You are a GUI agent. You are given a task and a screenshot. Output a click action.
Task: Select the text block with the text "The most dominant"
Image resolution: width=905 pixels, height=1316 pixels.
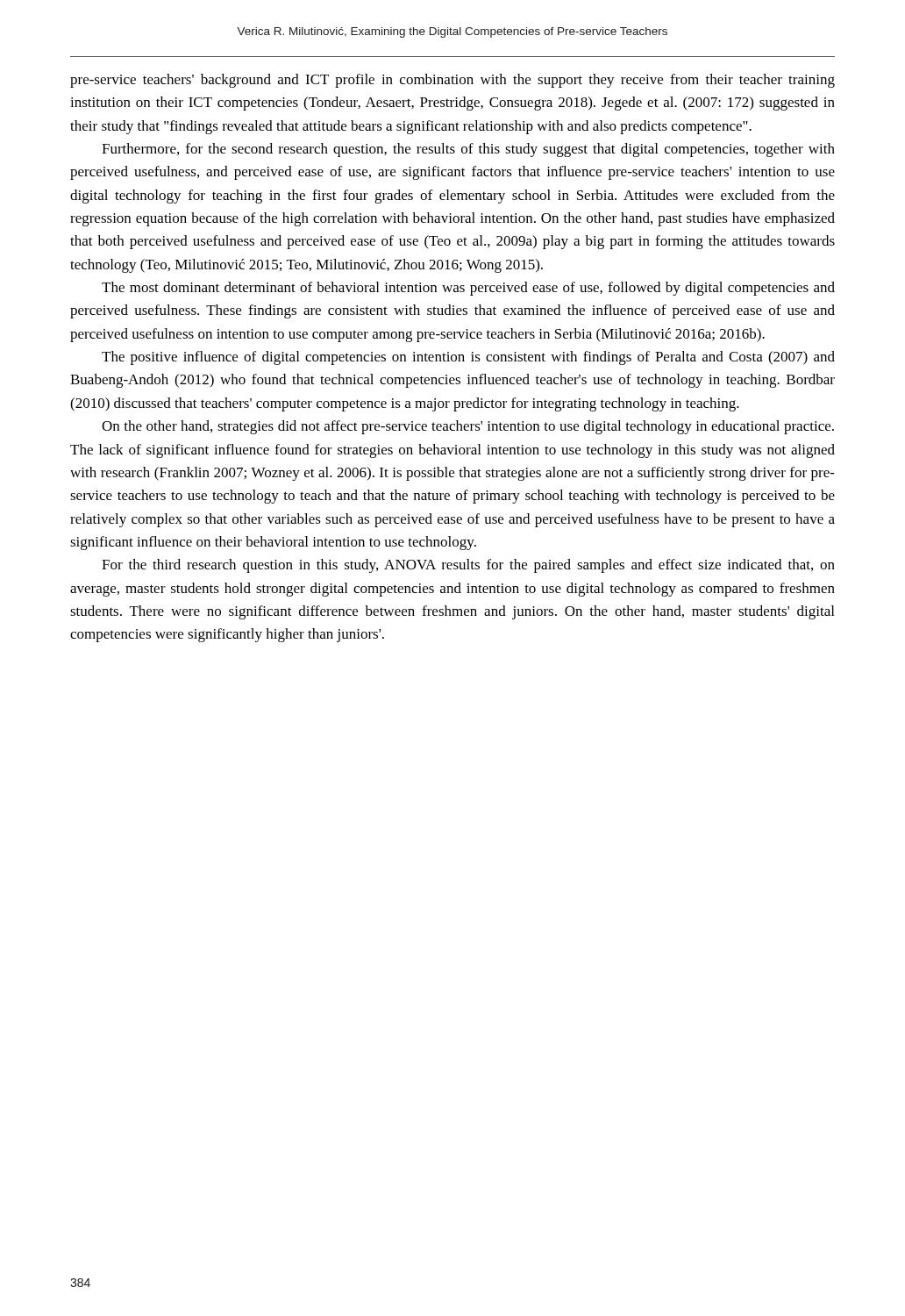coord(452,311)
